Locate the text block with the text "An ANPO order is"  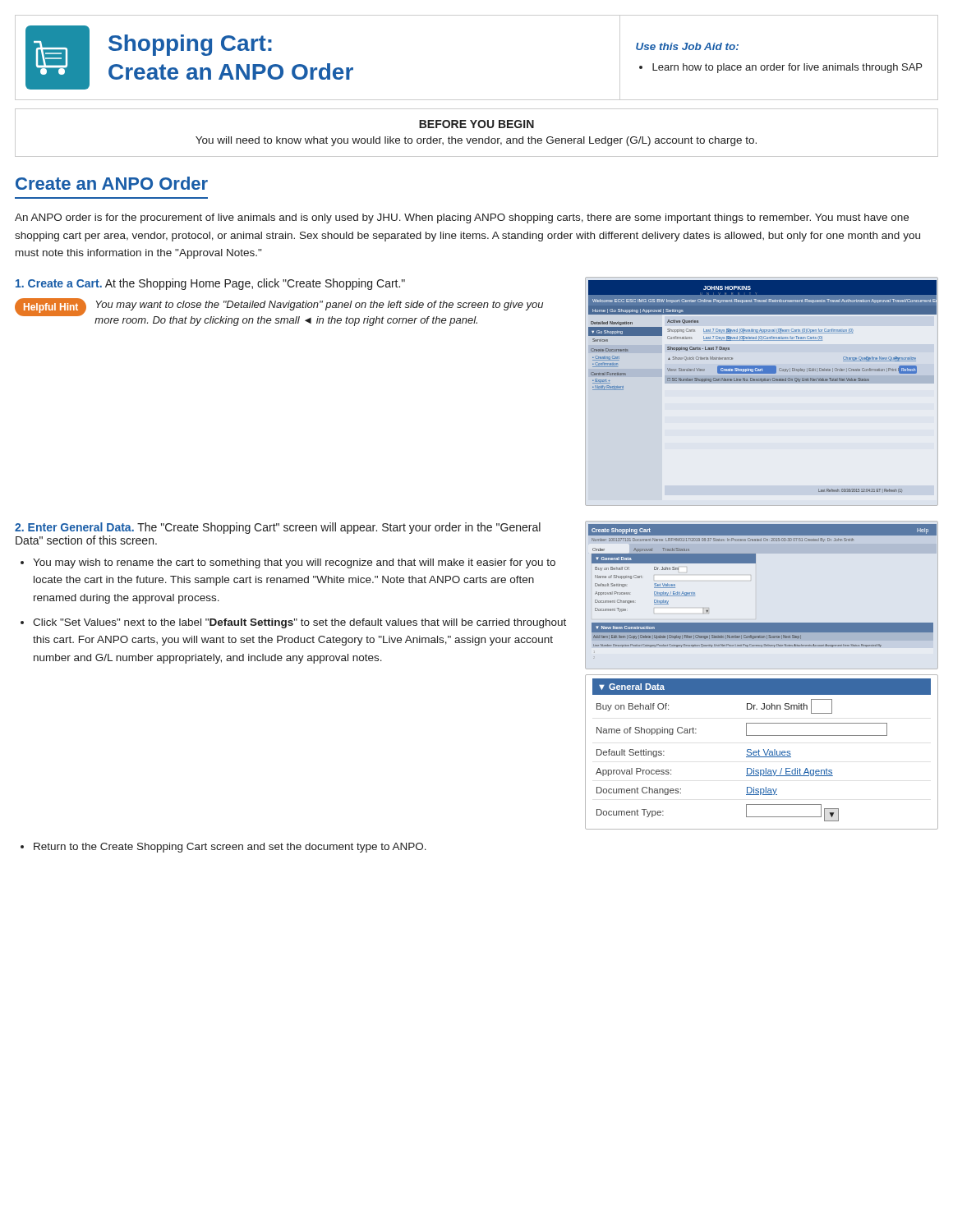pos(468,235)
